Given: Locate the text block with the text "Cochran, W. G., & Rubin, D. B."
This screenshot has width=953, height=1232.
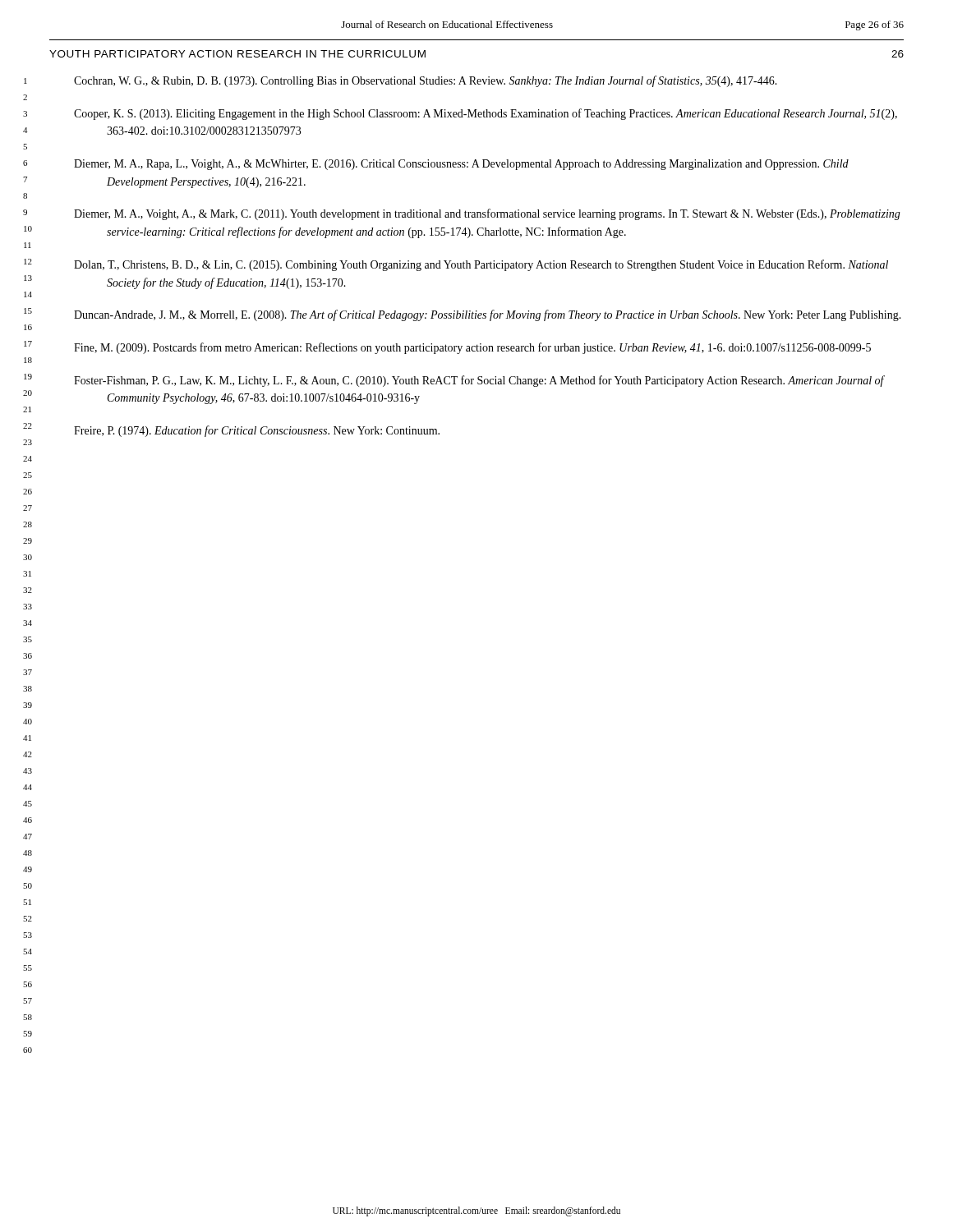Looking at the screenshot, I should [x=426, y=81].
